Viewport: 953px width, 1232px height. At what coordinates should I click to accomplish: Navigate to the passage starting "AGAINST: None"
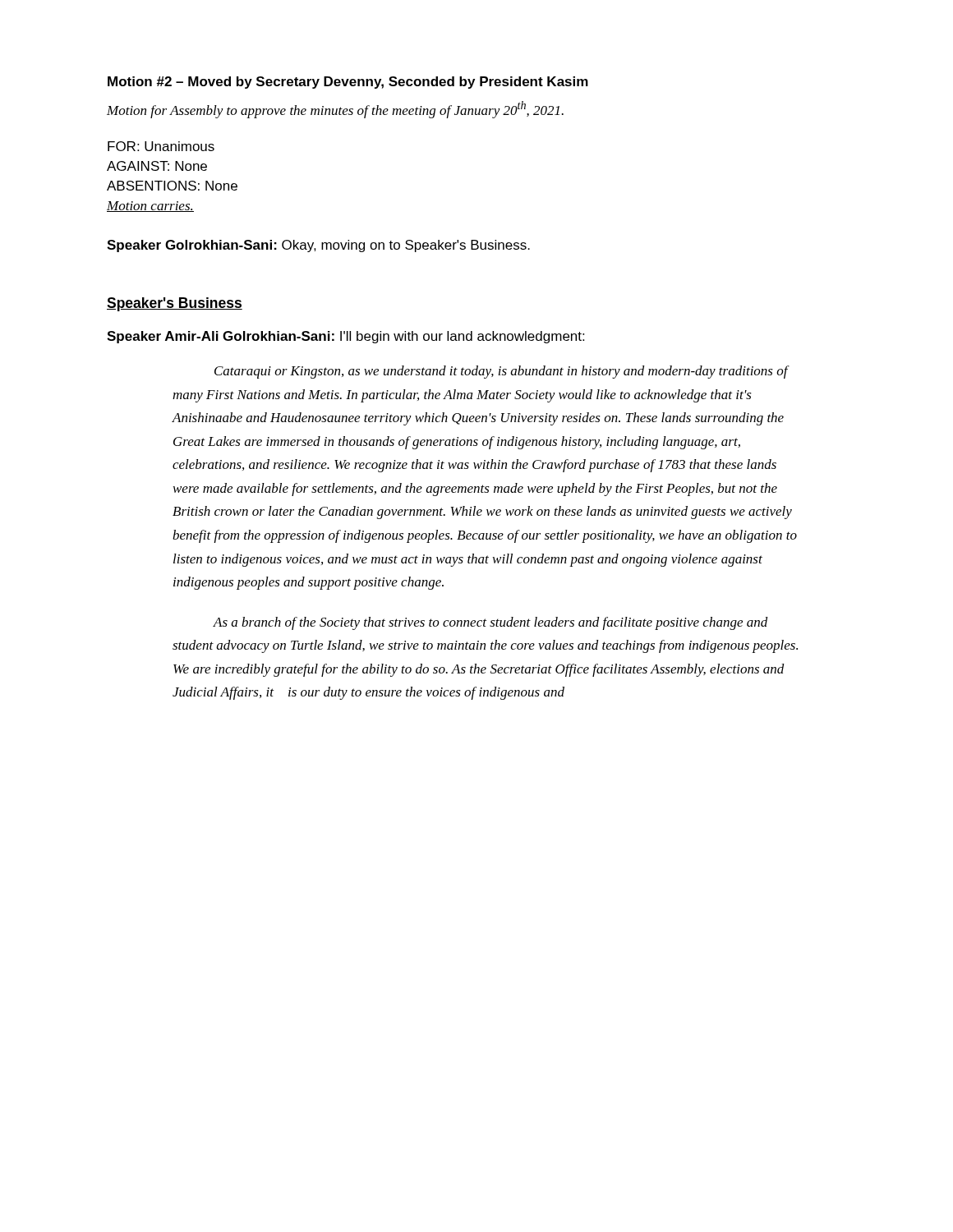pyautogui.click(x=157, y=166)
